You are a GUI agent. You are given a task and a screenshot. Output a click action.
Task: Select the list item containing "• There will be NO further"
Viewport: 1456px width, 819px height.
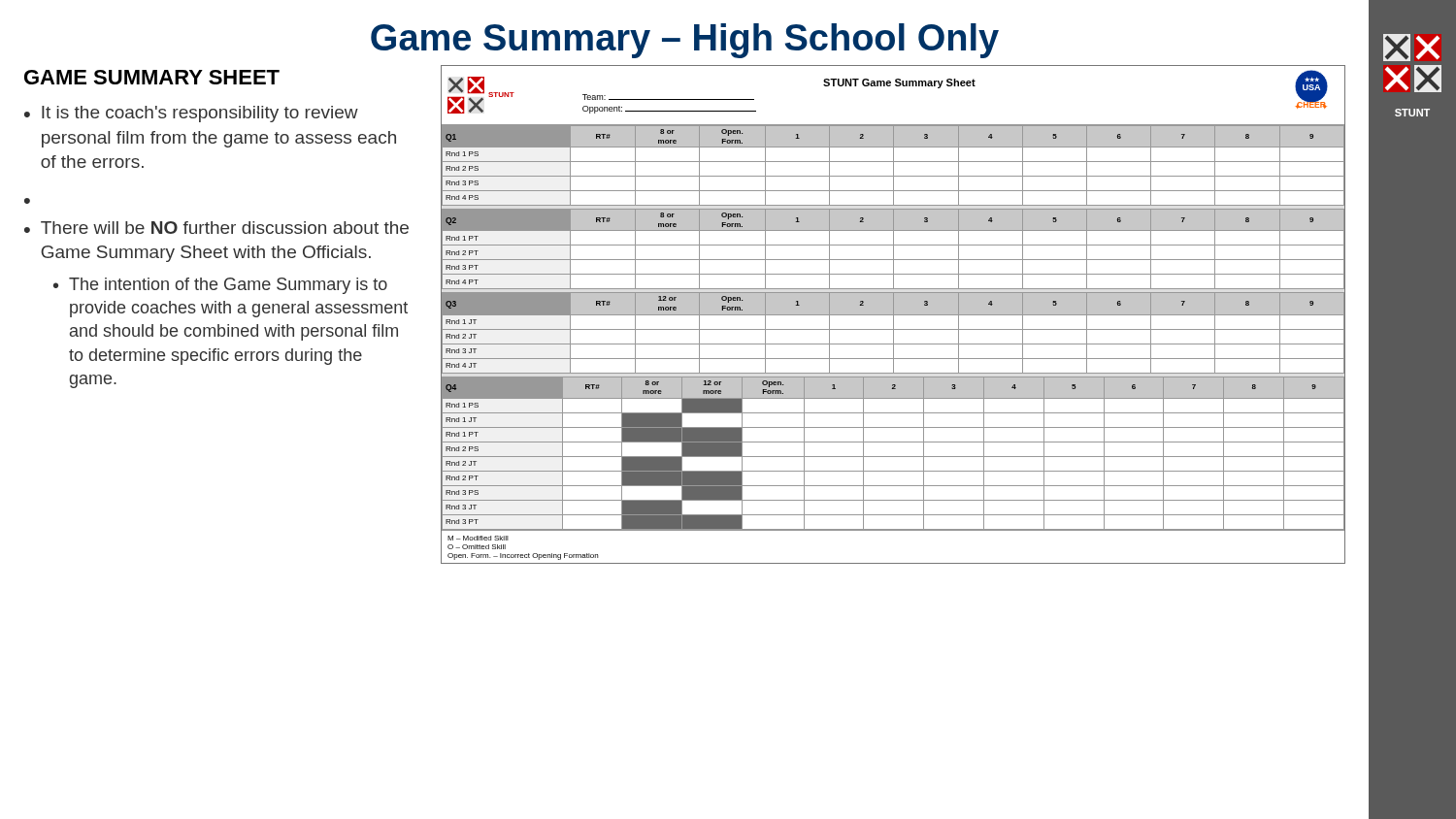[217, 303]
